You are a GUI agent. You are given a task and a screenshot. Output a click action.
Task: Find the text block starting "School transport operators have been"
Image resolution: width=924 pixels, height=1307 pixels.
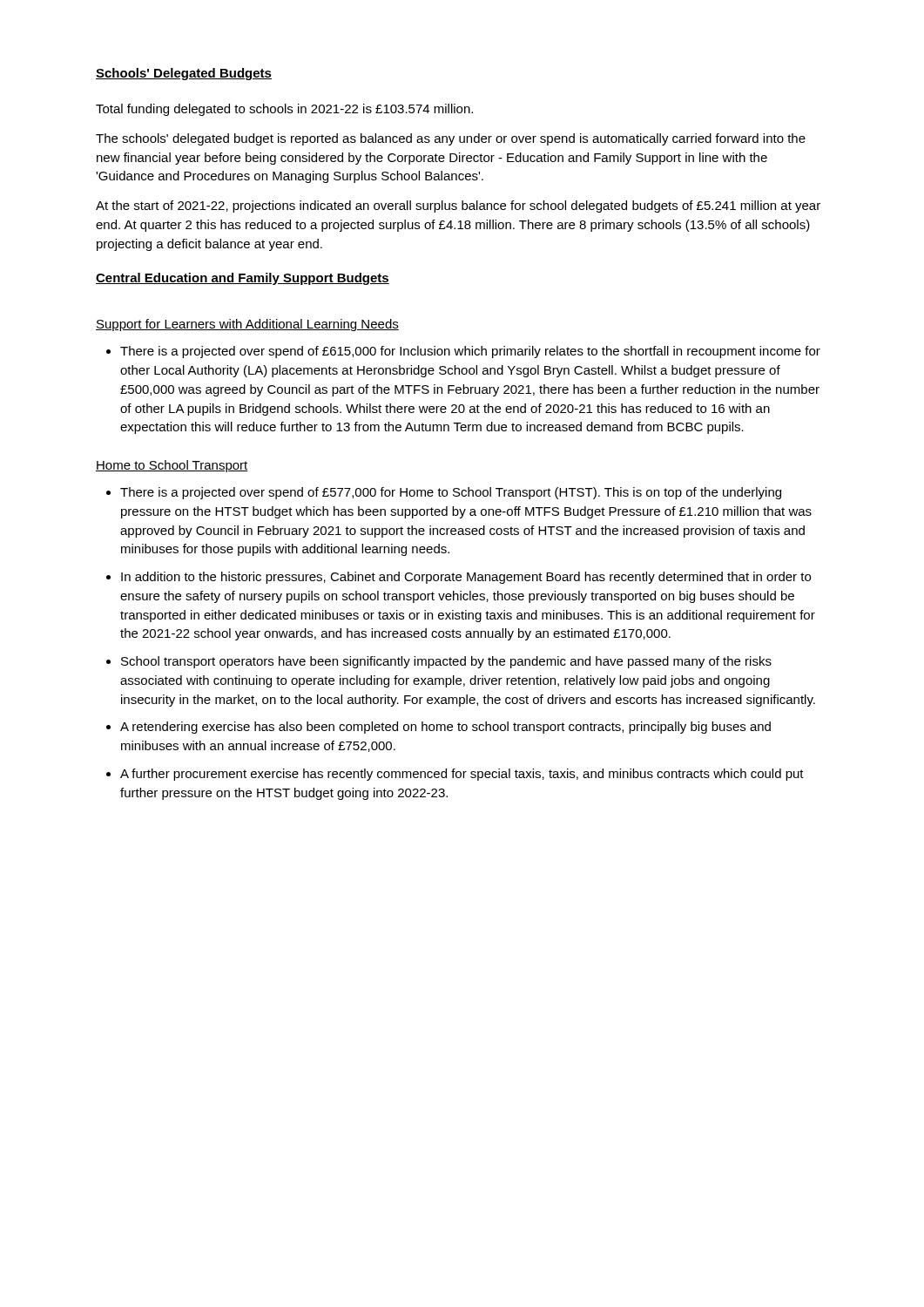pyautogui.click(x=468, y=680)
